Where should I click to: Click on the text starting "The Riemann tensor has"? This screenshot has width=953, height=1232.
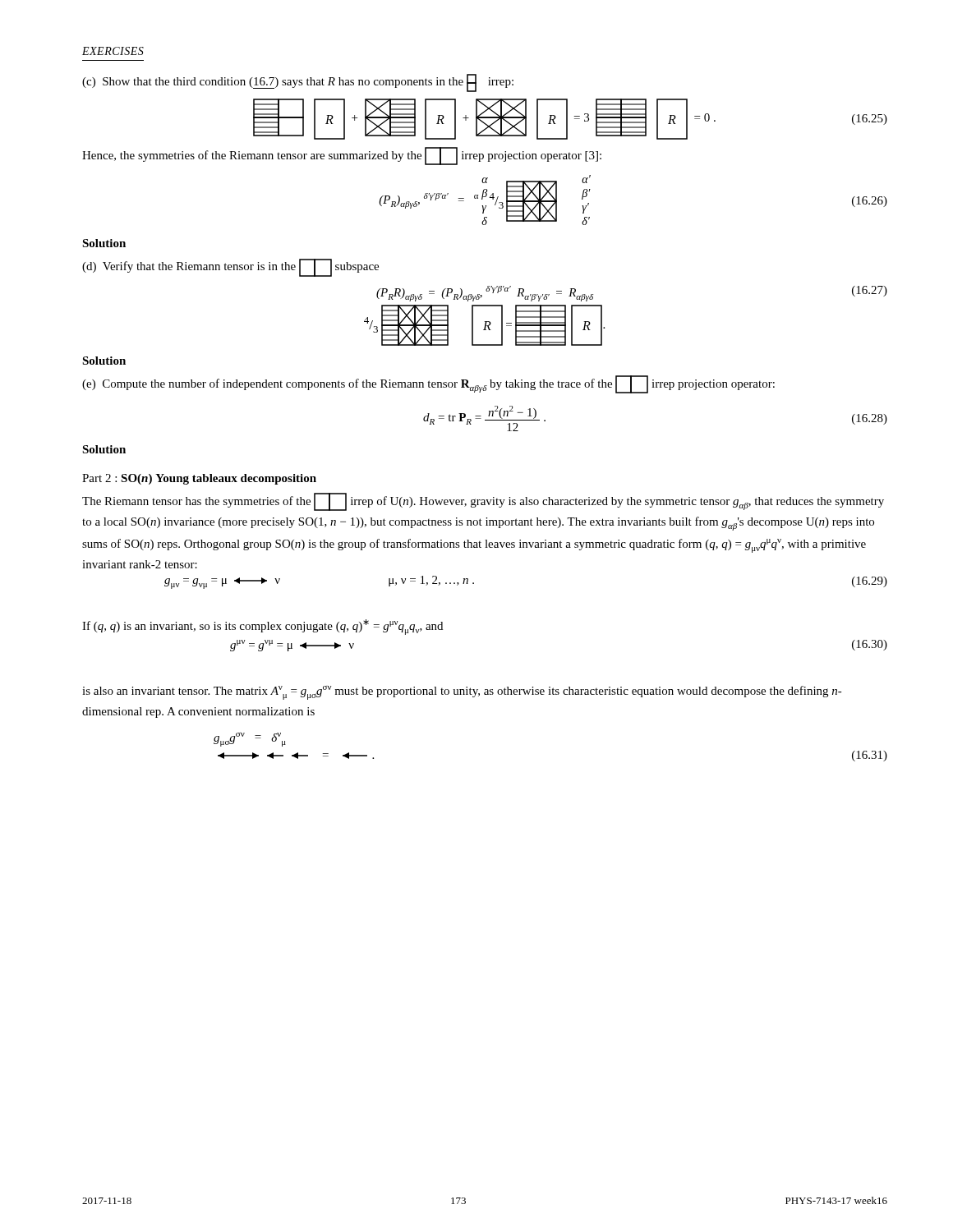483,532
